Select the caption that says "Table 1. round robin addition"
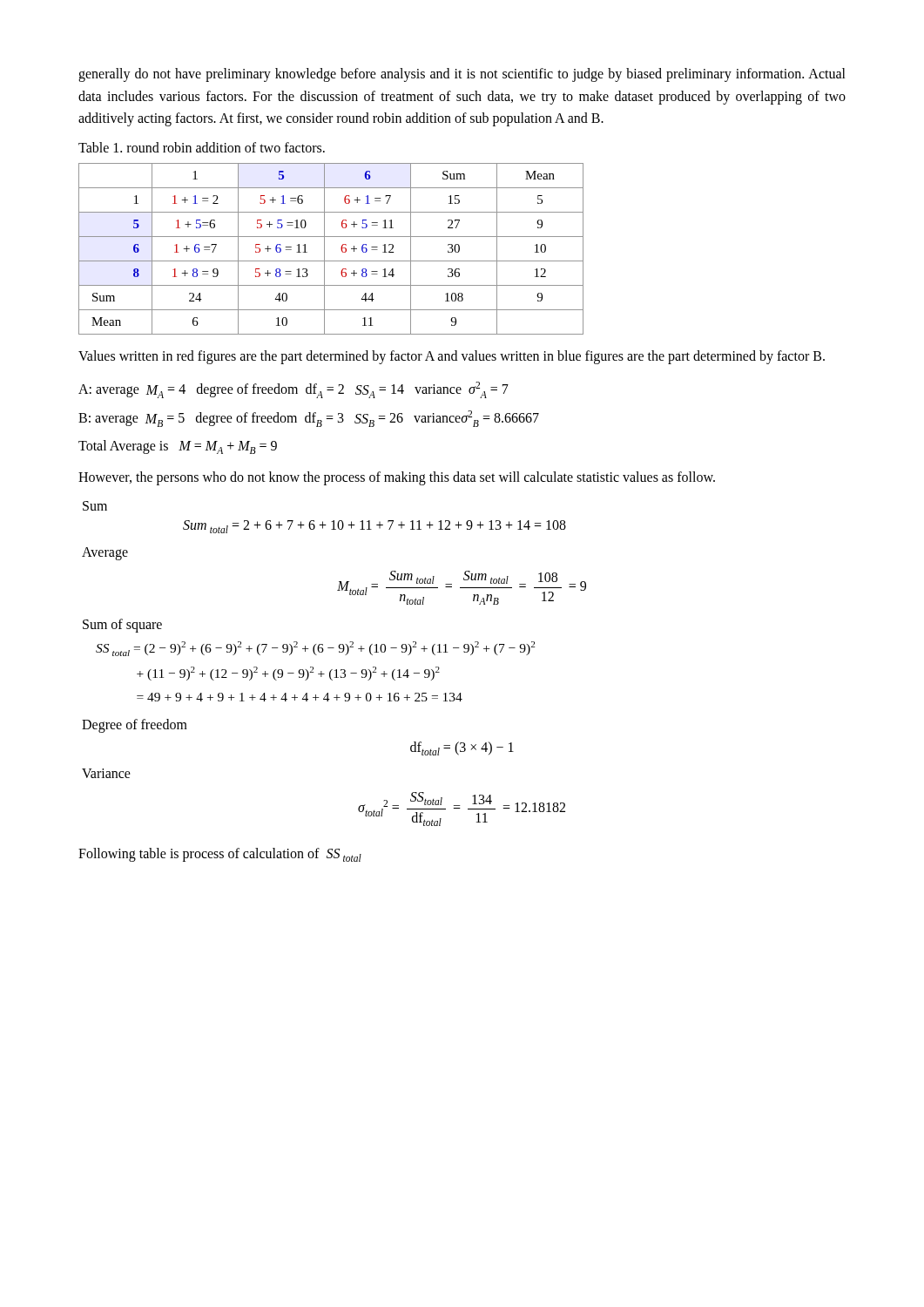Image resolution: width=924 pixels, height=1307 pixels. [x=202, y=147]
